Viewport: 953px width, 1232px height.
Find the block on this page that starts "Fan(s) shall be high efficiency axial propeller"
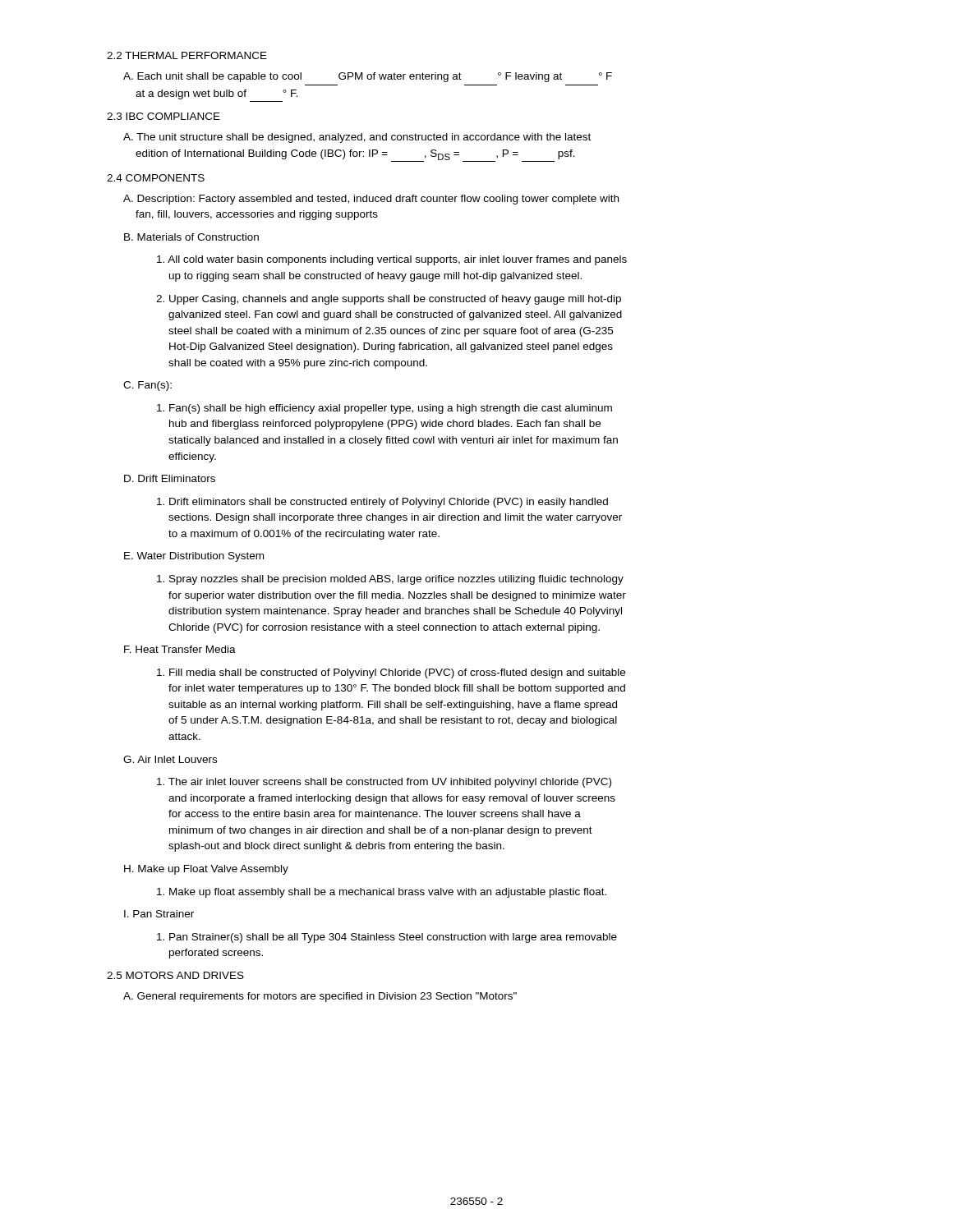[x=387, y=432]
